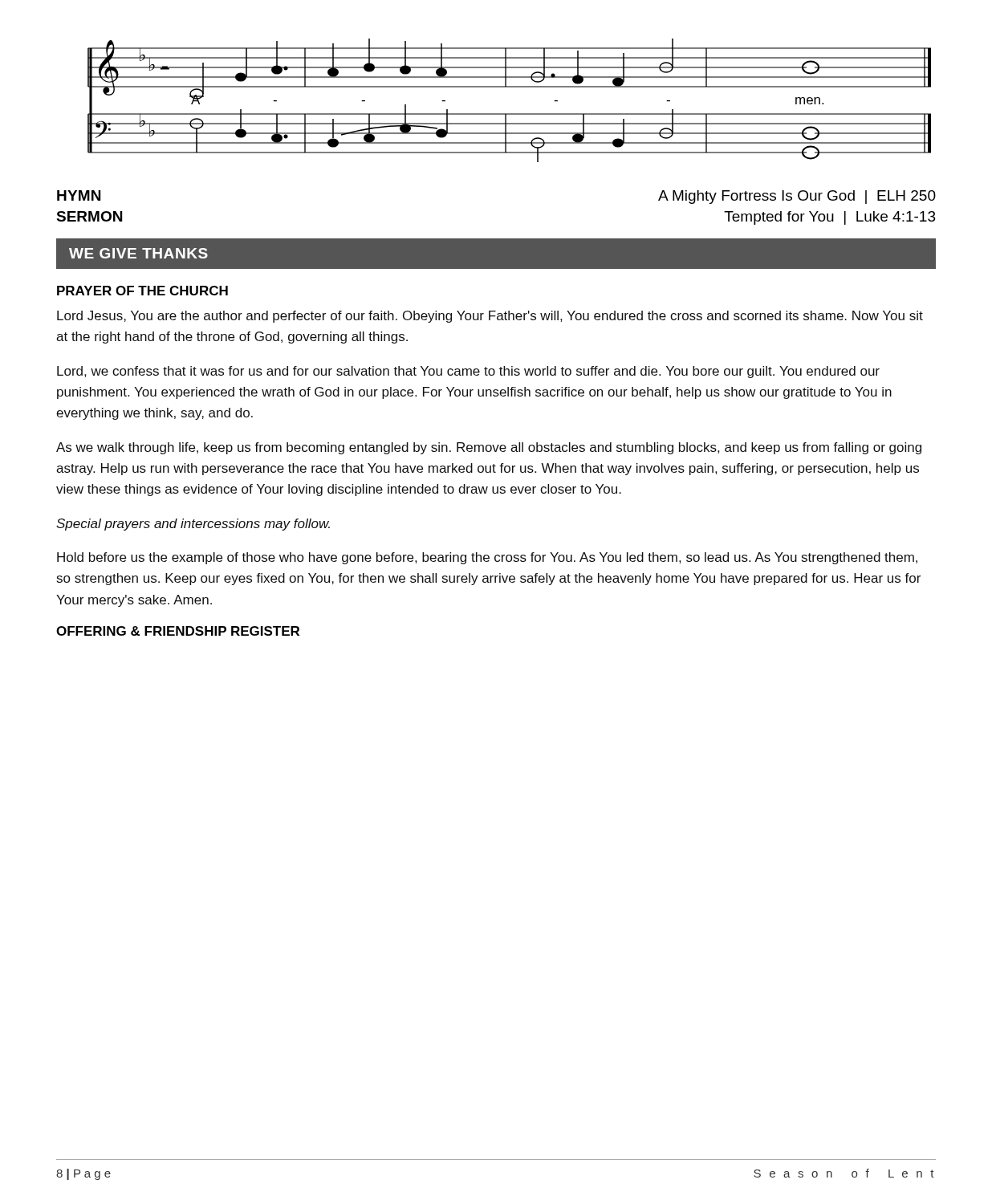Click on the text block starting "Hold before us the example of those who"

489,579
